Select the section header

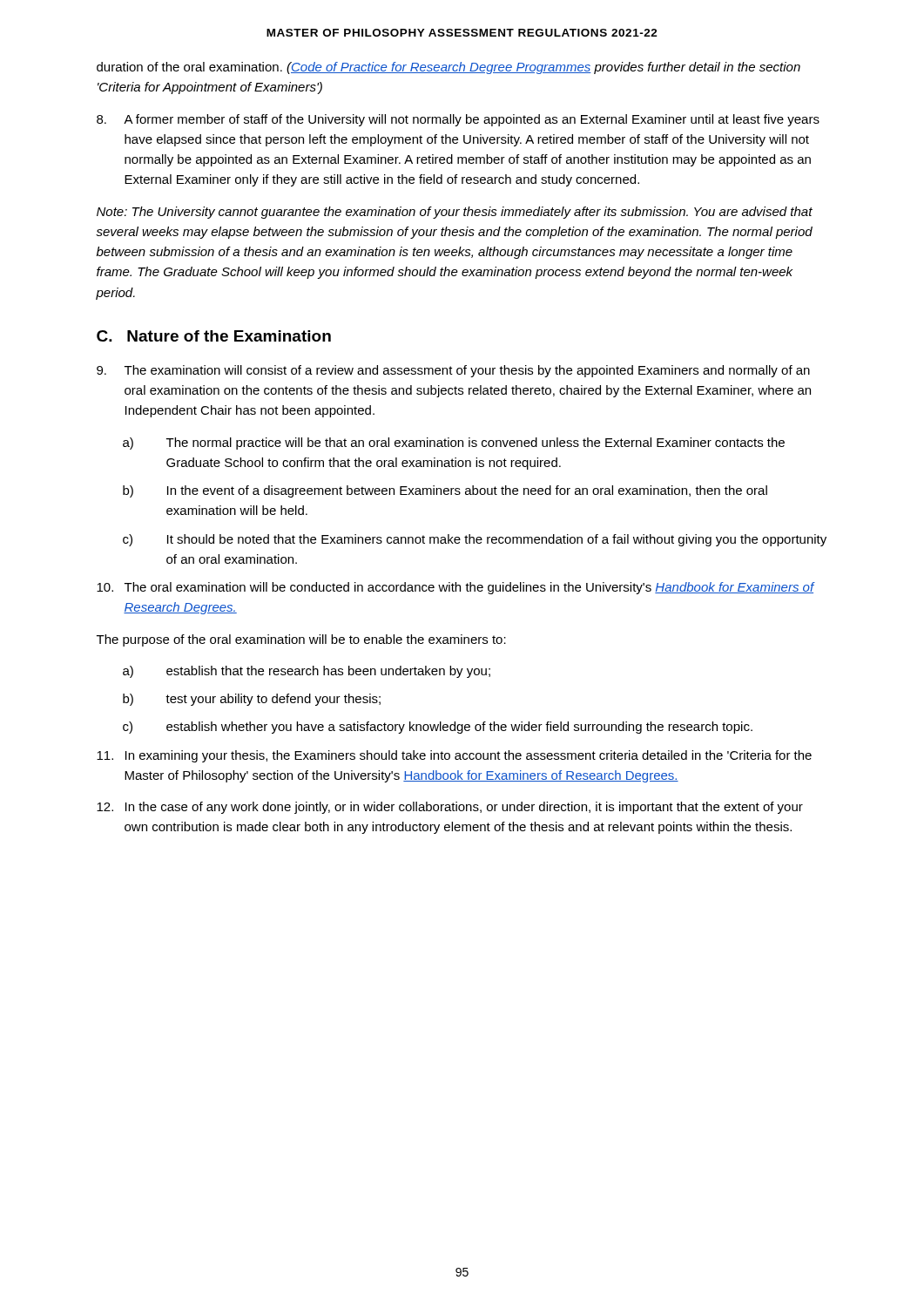click(214, 336)
